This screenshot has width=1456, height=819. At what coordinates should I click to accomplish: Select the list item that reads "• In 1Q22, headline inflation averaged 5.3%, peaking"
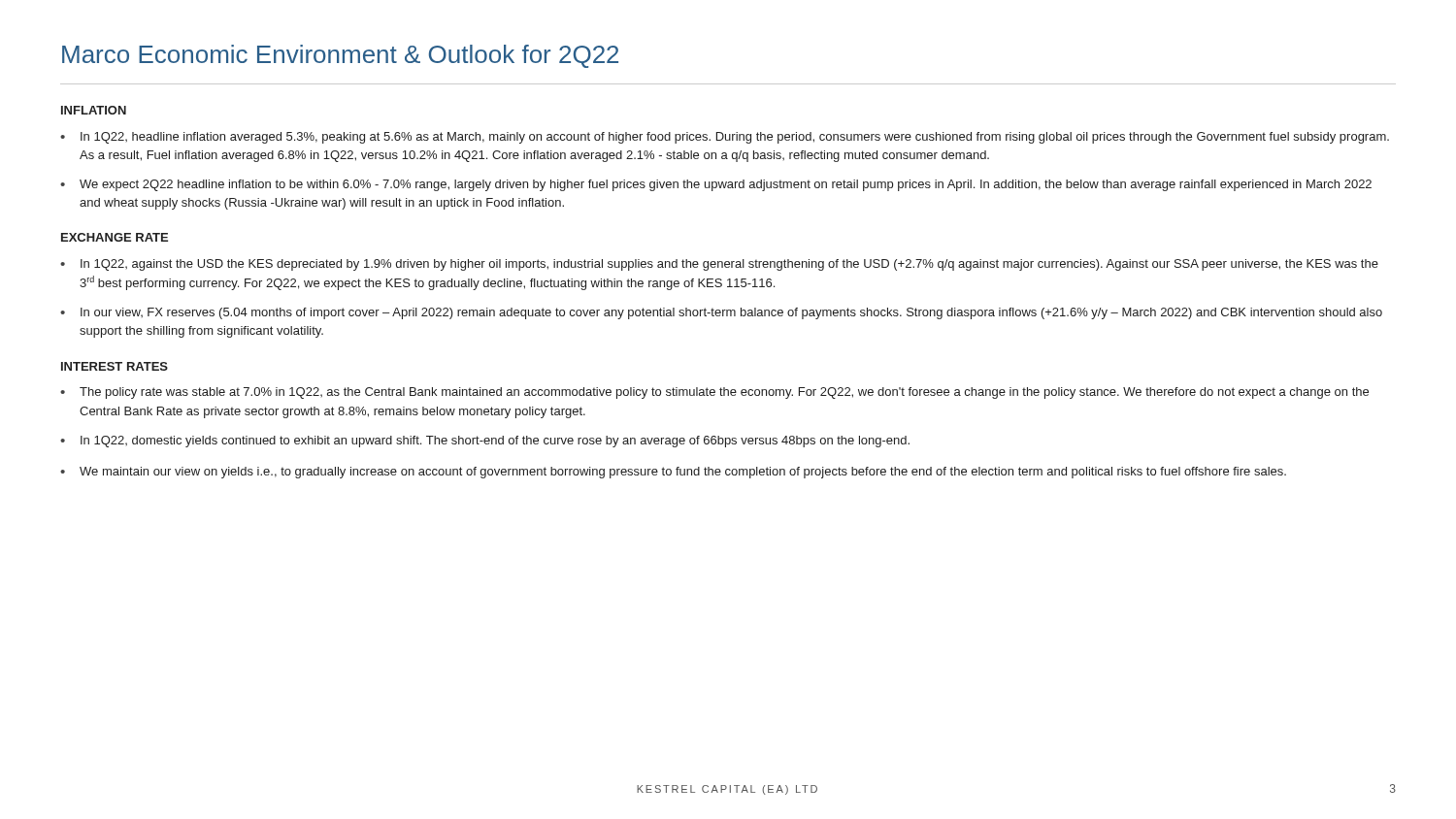[728, 145]
